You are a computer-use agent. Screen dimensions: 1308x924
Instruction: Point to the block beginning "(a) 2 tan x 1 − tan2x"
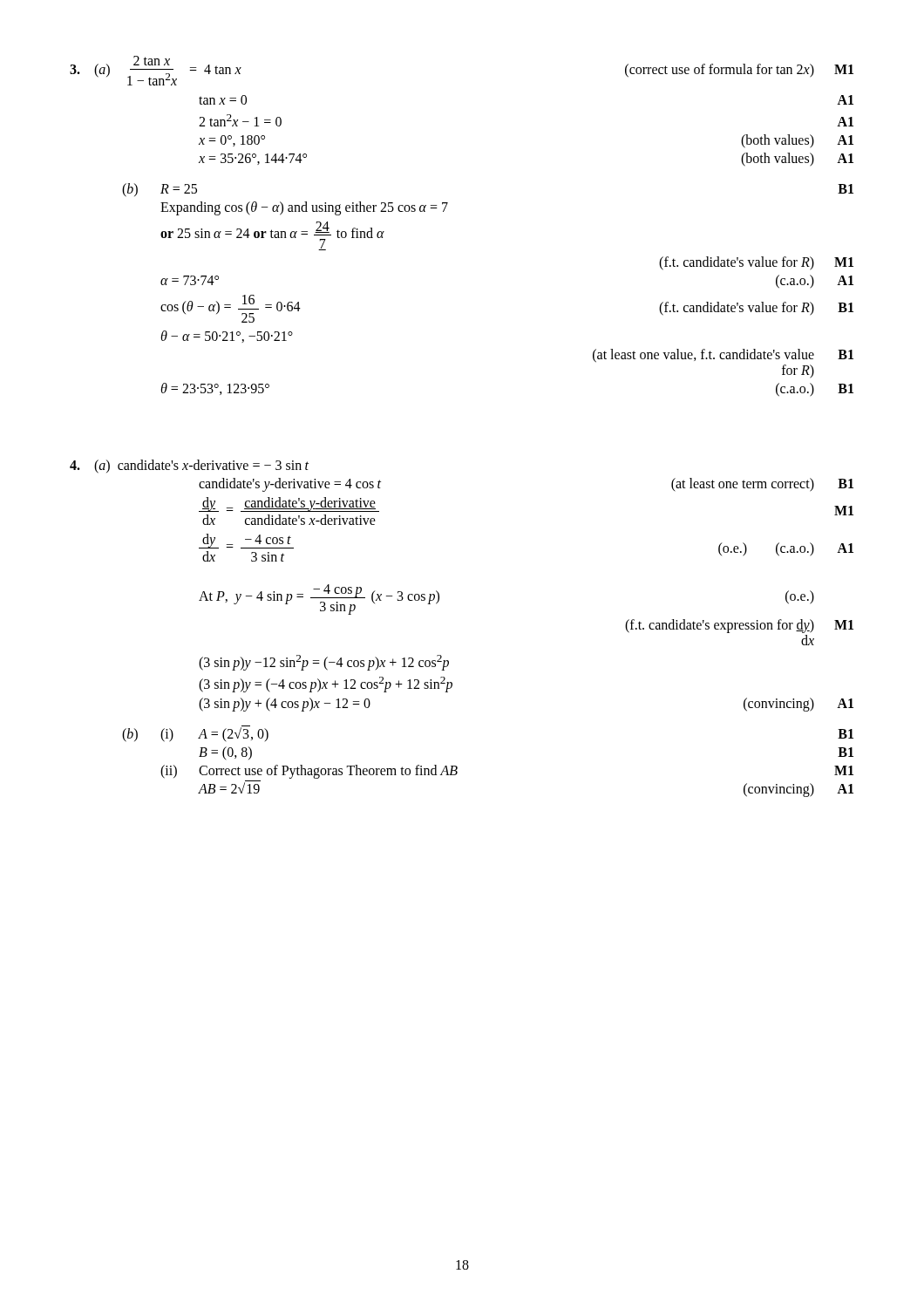(152, 69)
